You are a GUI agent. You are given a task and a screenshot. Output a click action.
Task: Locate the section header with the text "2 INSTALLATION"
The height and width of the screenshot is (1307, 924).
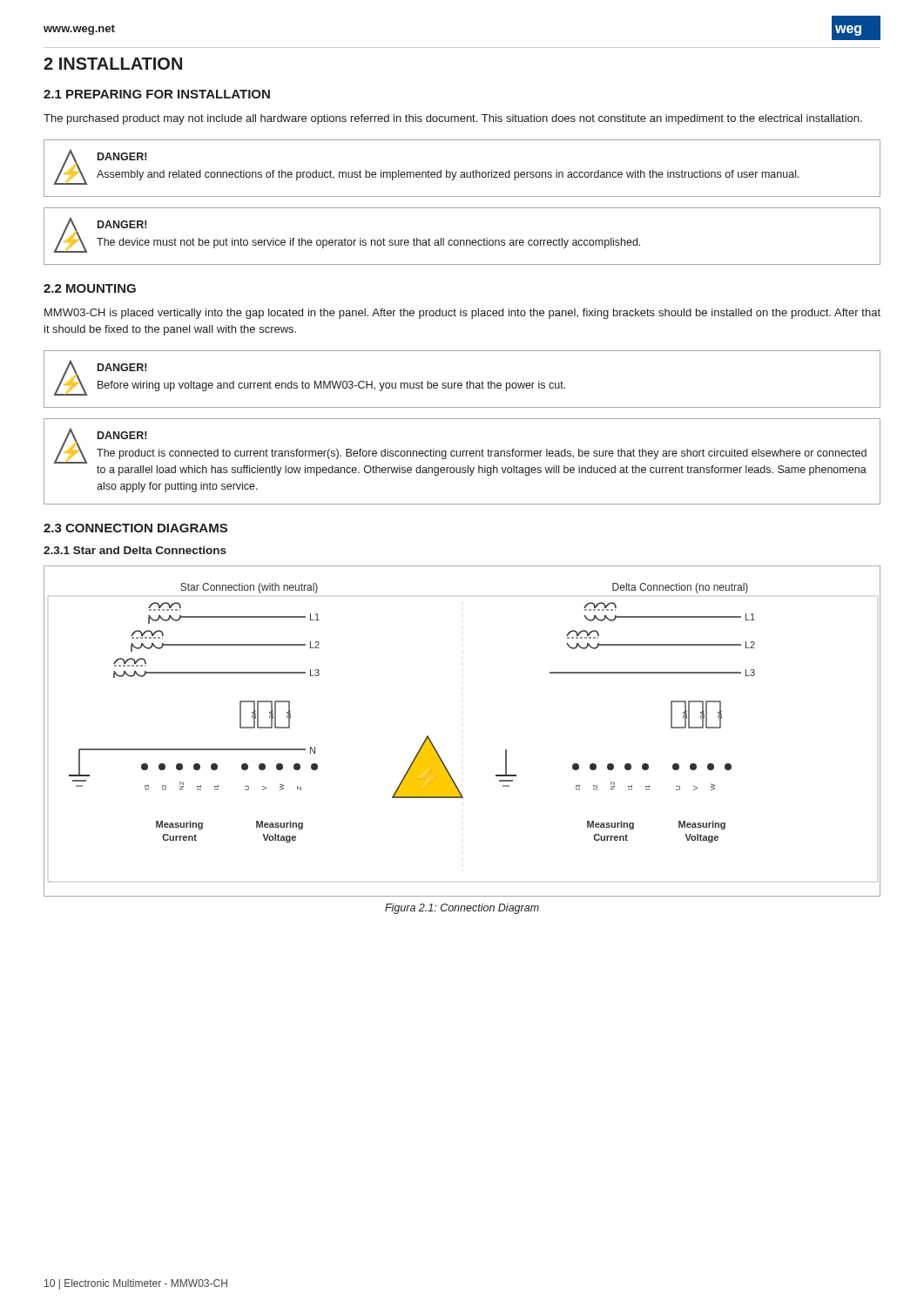(113, 64)
